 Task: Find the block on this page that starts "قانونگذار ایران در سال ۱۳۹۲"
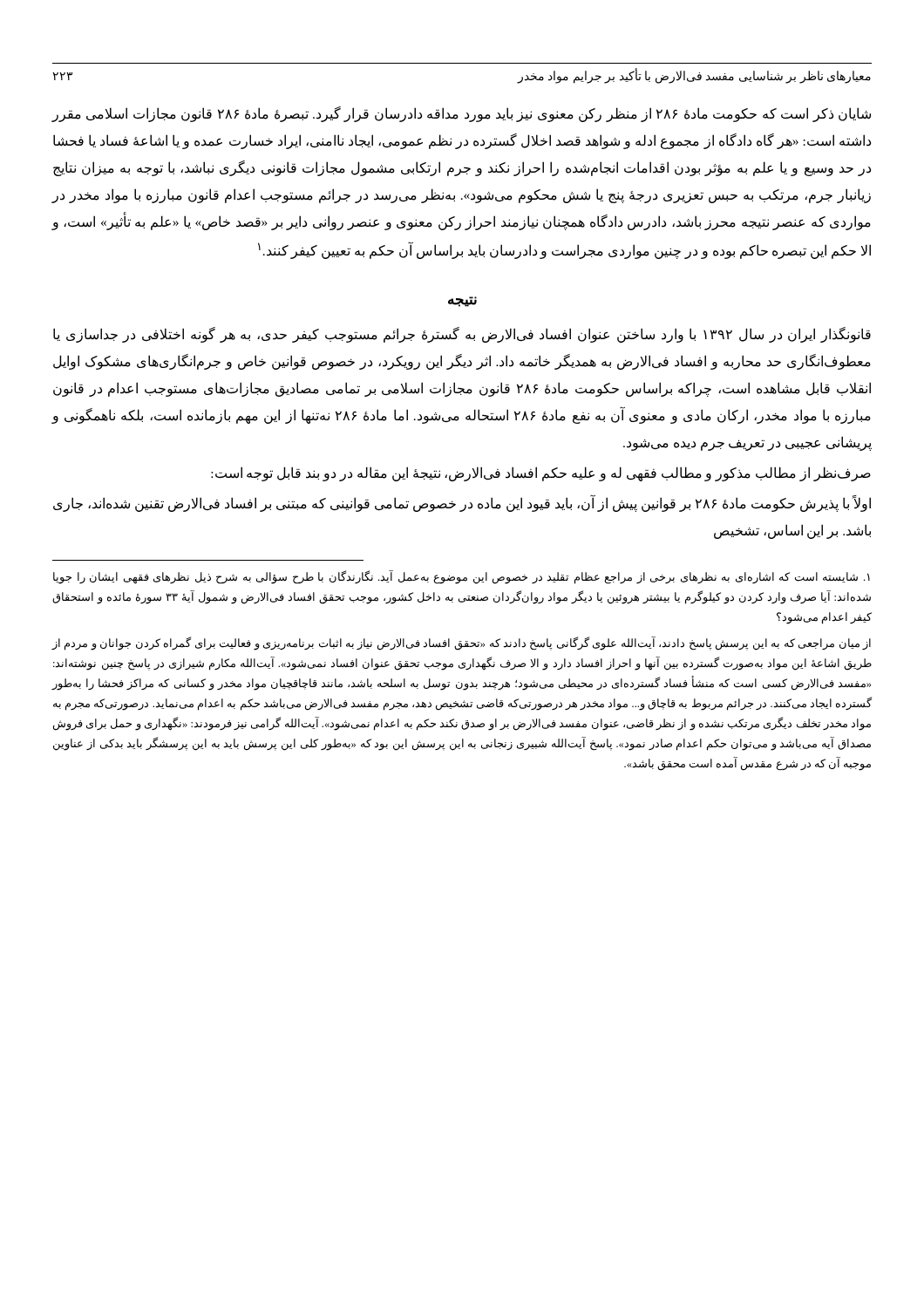tap(462, 389)
